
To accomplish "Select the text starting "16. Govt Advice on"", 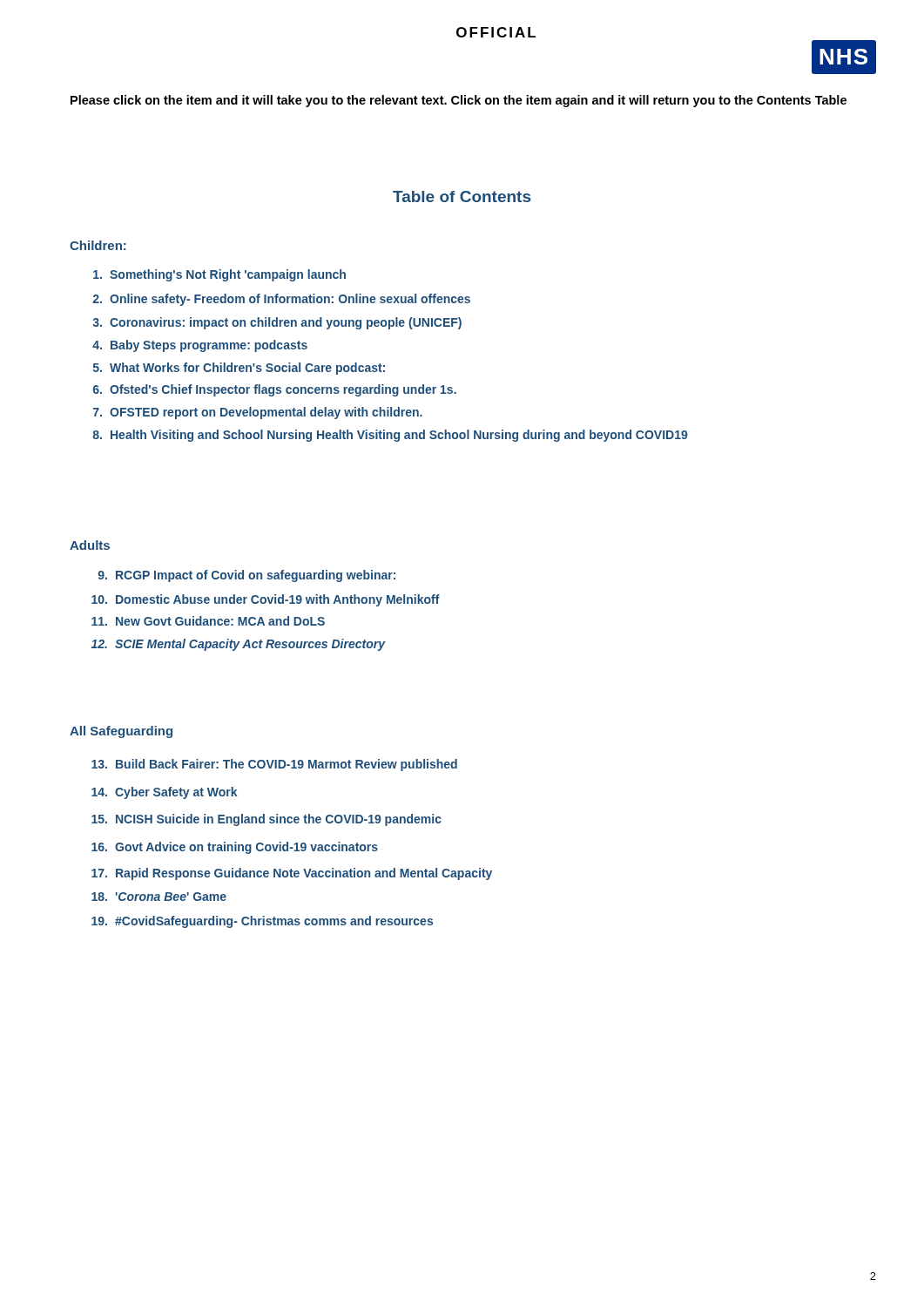I will click(x=224, y=848).
